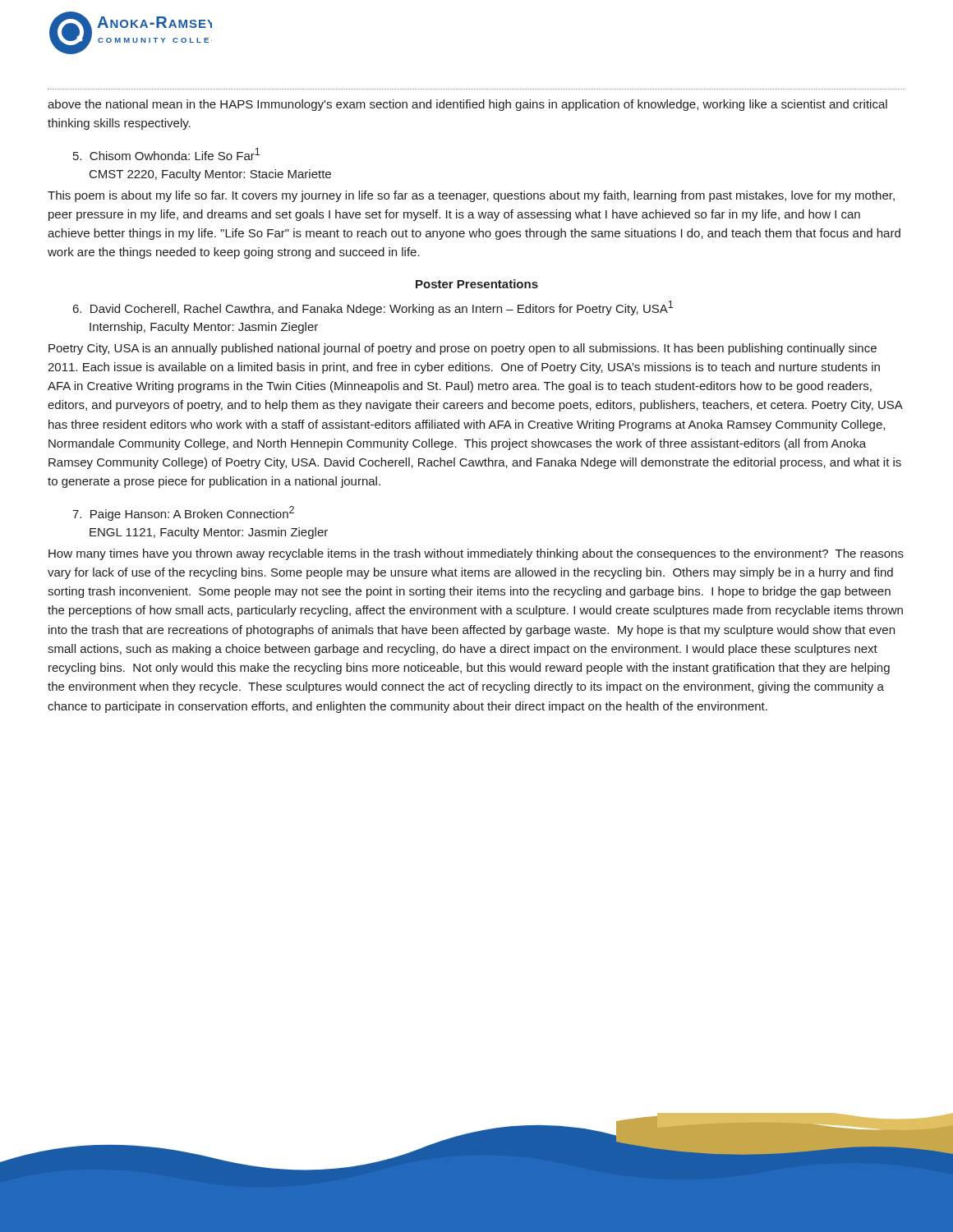Find a illustration
Screen dimensions: 1232x953
[x=476, y=1172]
